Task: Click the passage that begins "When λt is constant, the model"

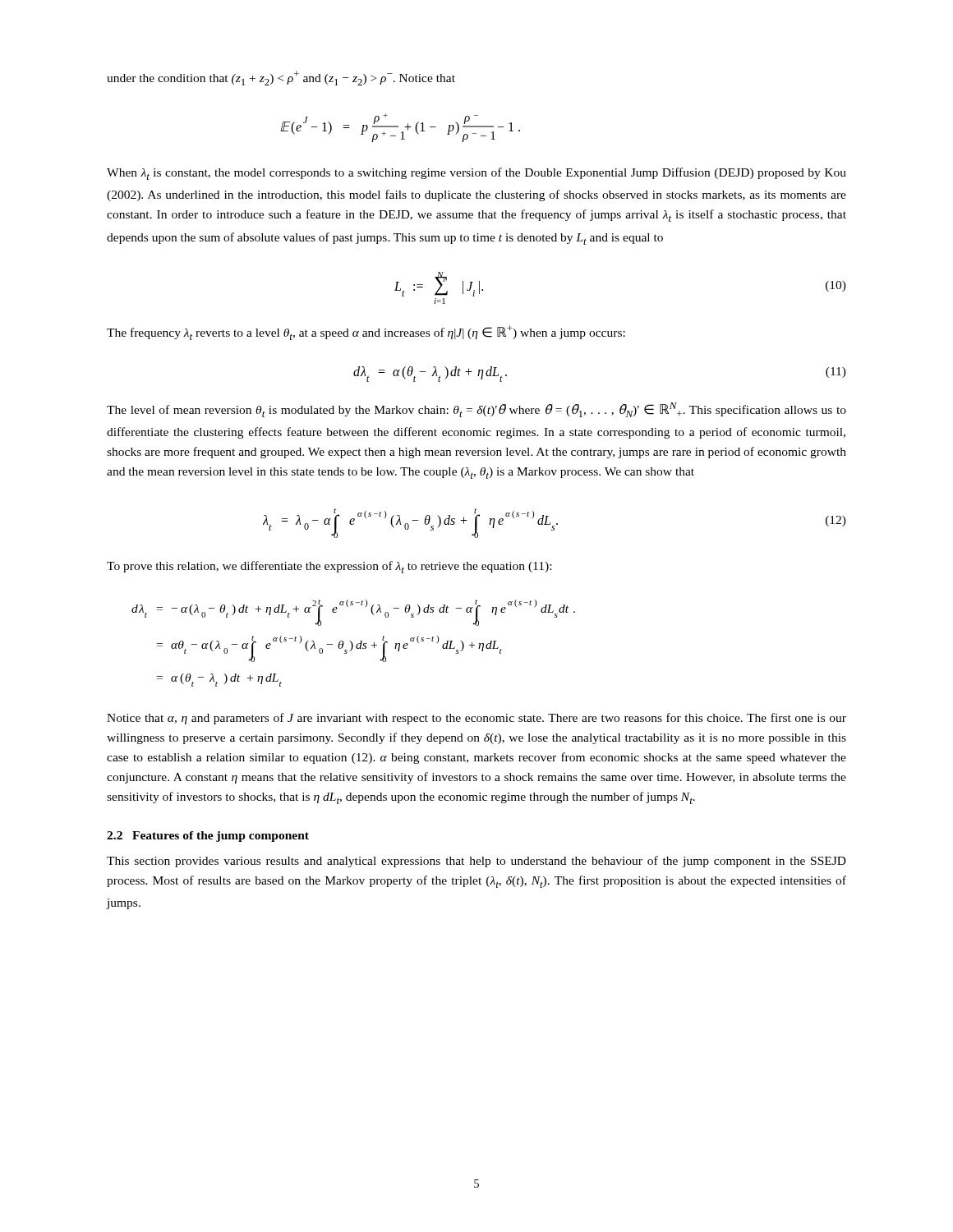Action: [476, 206]
